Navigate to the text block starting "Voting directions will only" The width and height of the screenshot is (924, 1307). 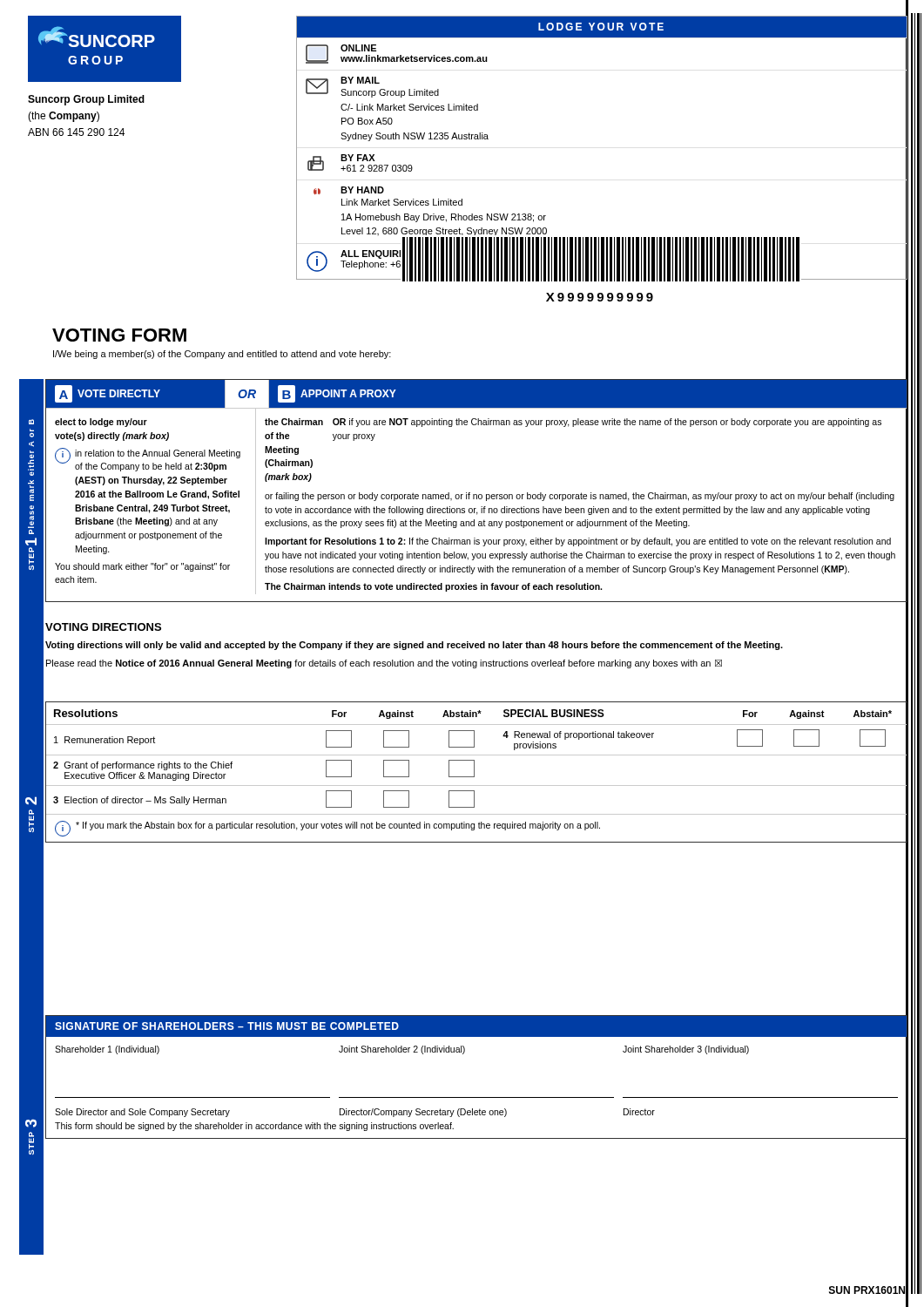(x=414, y=645)
